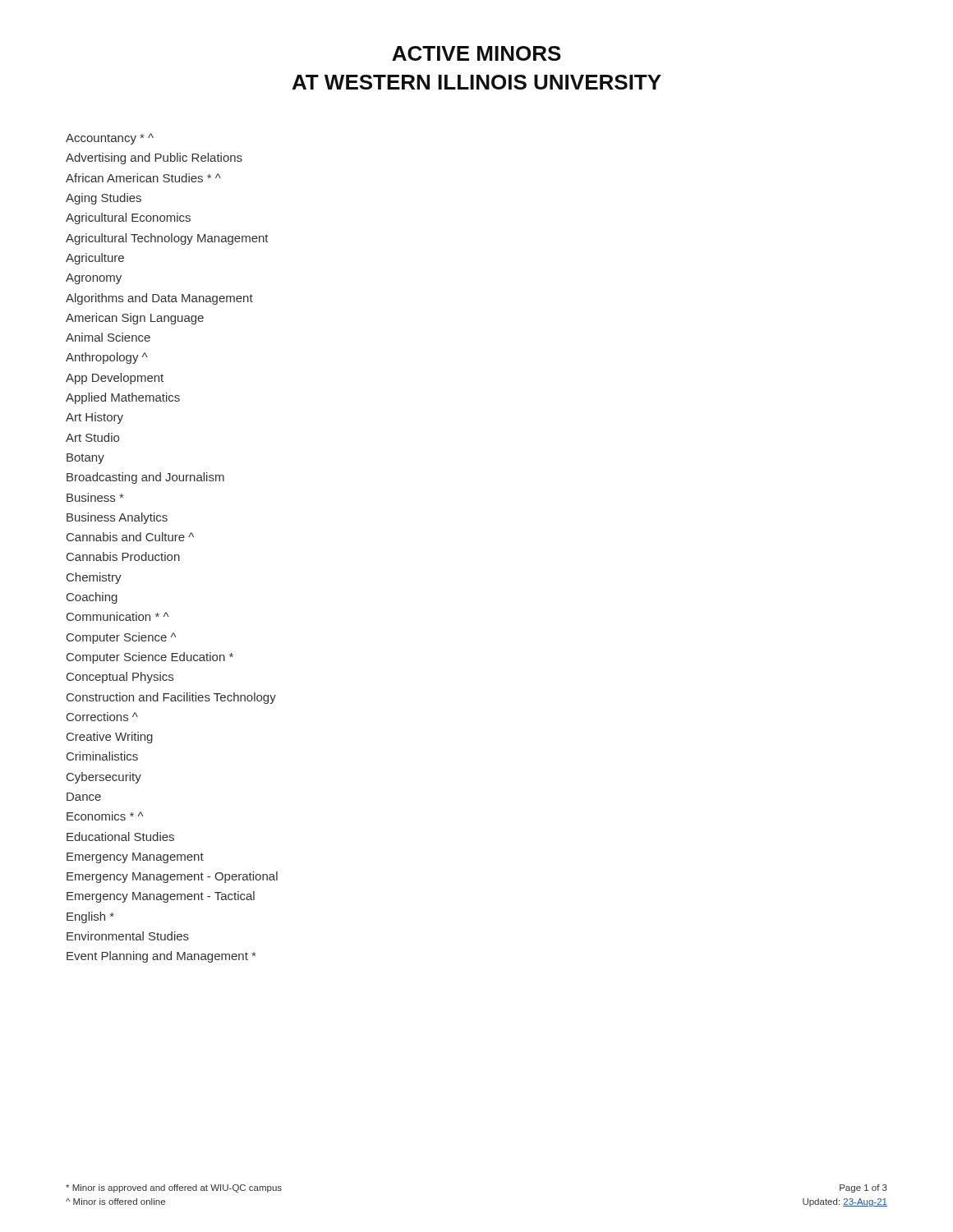The width and height of the screenshot is (953, 1232).
Task: Click on the text starting "Conceptual Physics"
Action: coord(120,677)
